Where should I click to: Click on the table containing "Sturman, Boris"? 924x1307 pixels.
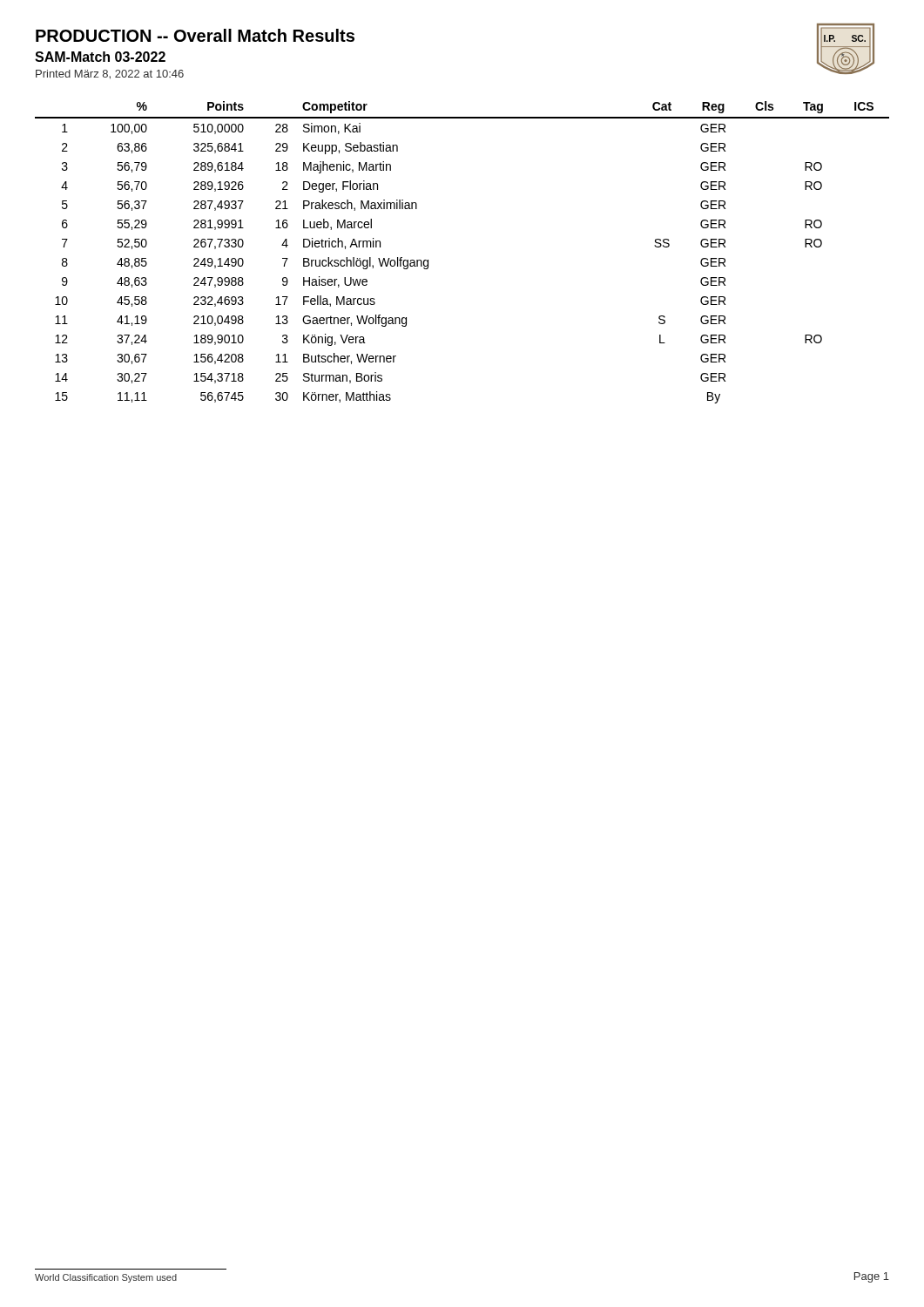tap(462, 251)
